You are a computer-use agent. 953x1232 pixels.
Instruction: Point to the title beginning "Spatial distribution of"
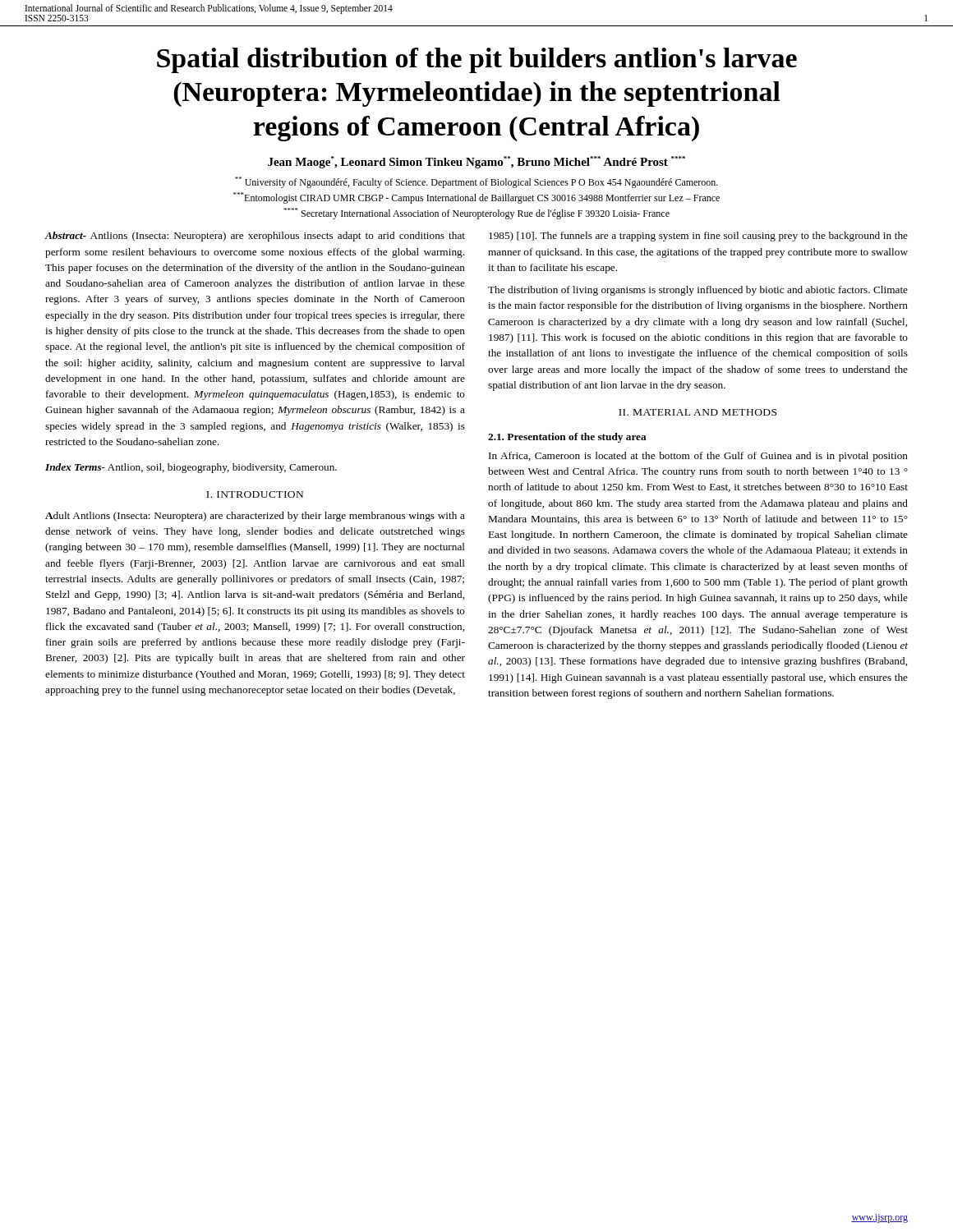coord(476,92)
